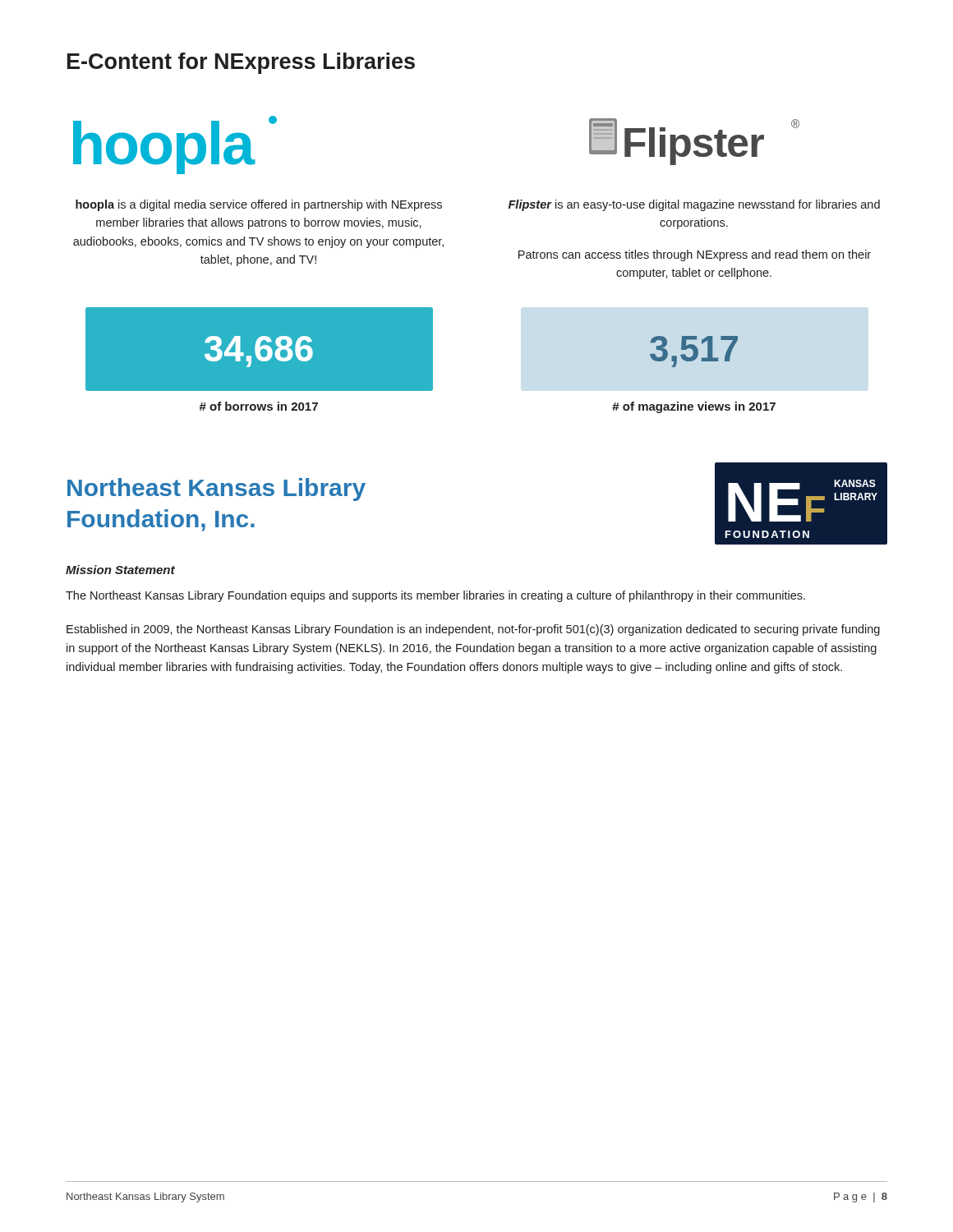
Task: Select the region starting "The Northeast Kansas Library Foundation equips and"
Action: 436,595
